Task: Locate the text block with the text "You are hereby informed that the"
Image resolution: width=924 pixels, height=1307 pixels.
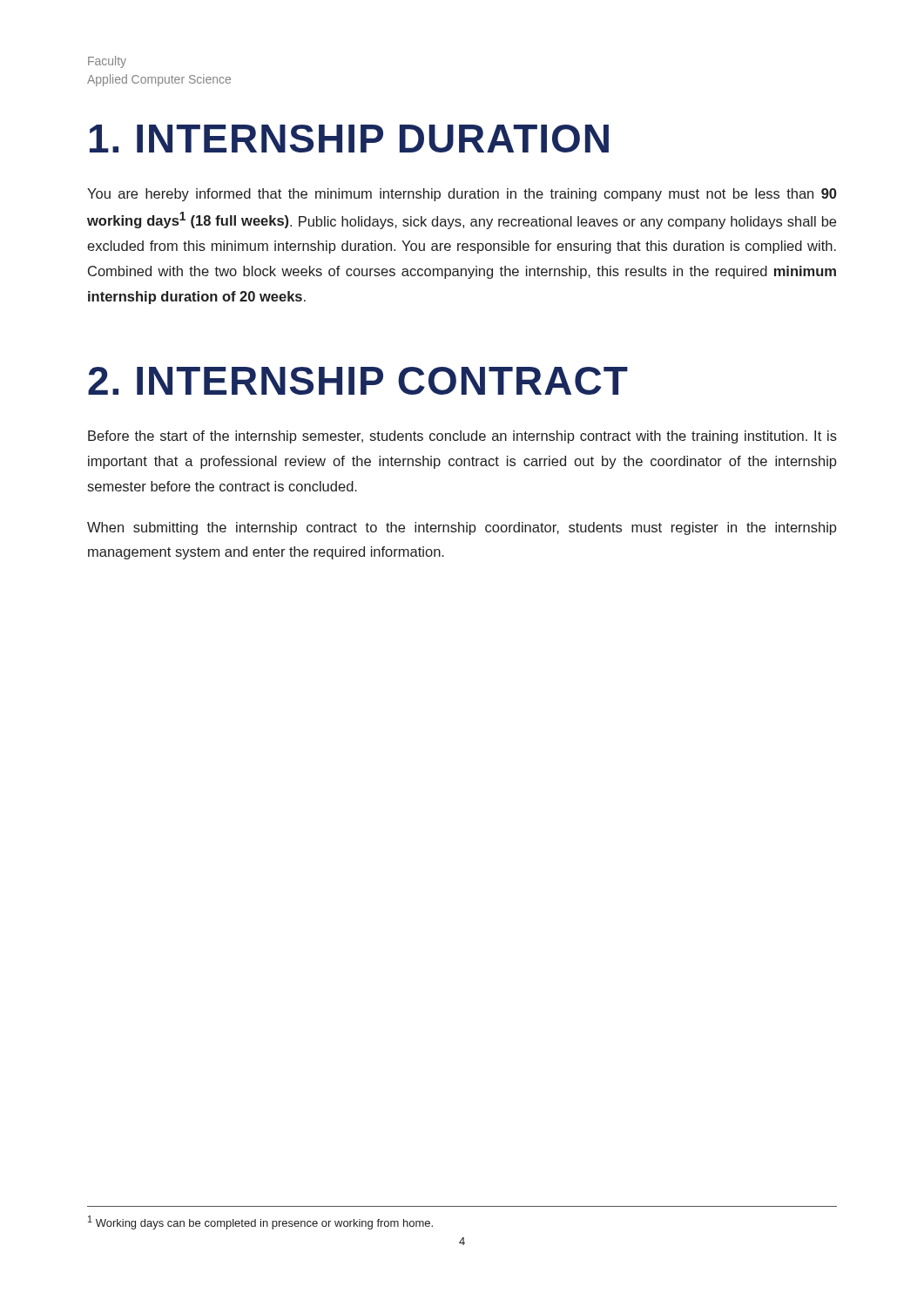Action: coord(462,245)
